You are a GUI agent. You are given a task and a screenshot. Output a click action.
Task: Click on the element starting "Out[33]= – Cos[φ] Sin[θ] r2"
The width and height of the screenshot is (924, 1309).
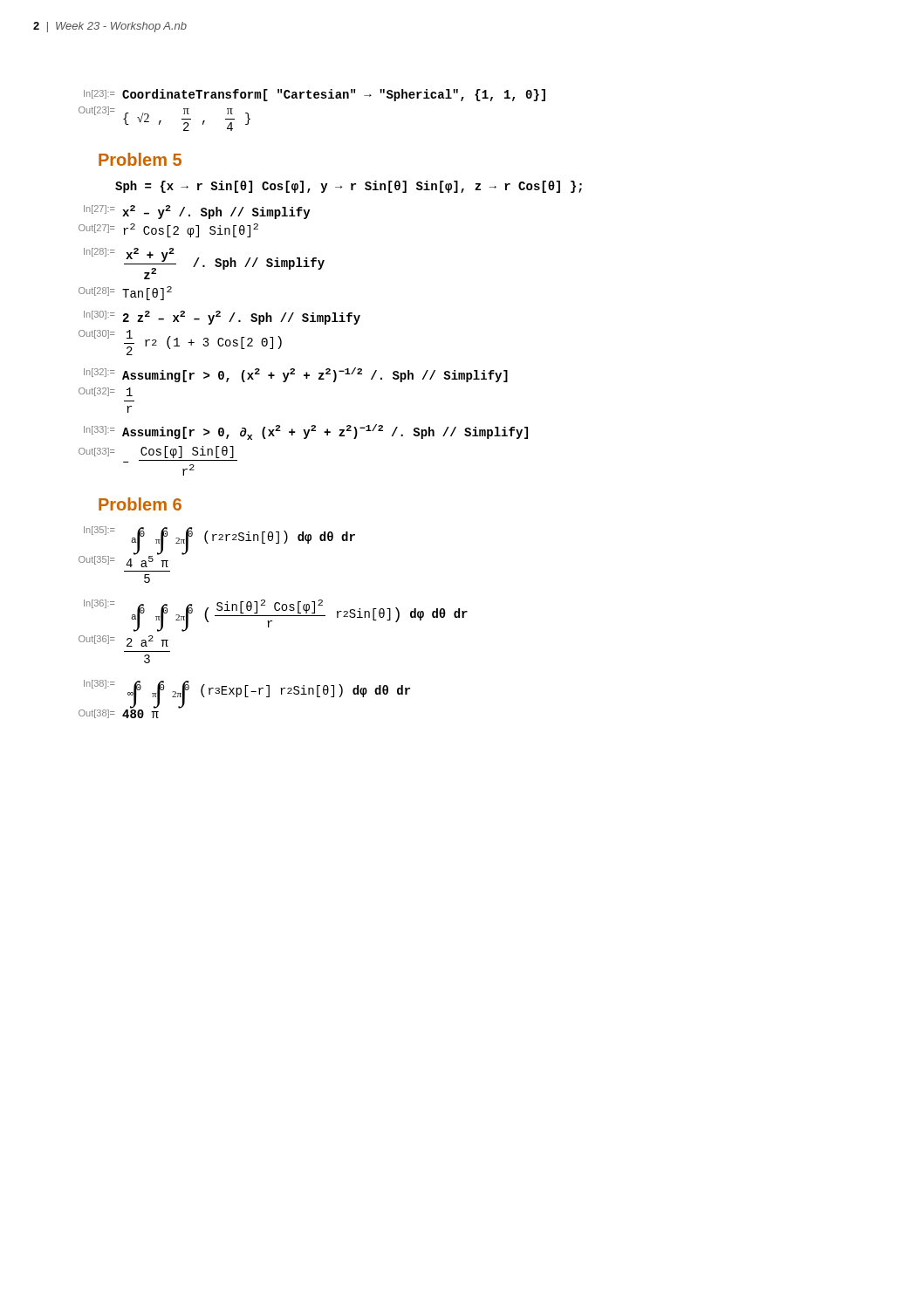[x=156, y=452]
